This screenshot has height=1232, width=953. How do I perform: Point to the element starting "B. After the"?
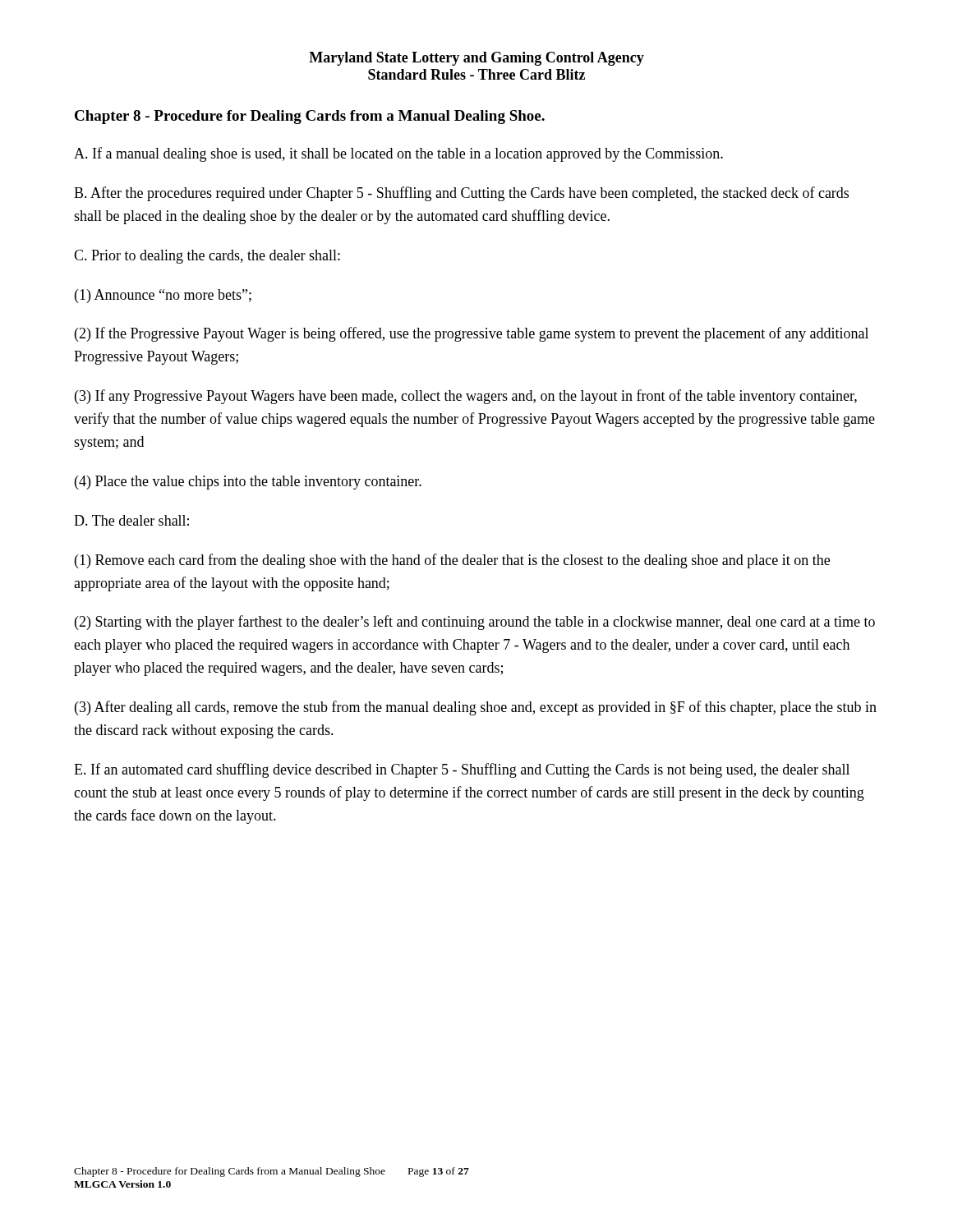tap(462, 204)
